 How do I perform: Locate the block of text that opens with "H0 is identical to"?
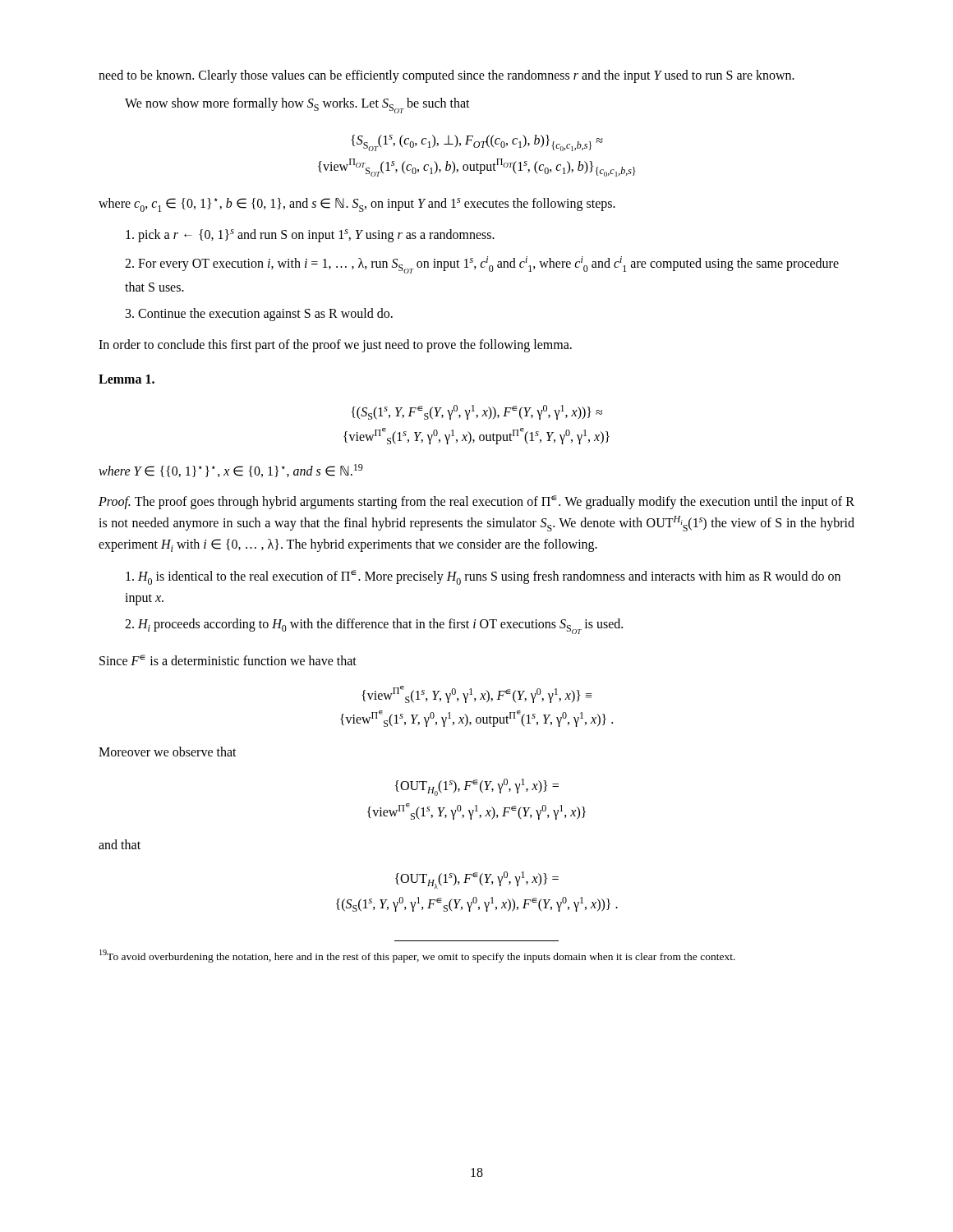tap(483, 585)
